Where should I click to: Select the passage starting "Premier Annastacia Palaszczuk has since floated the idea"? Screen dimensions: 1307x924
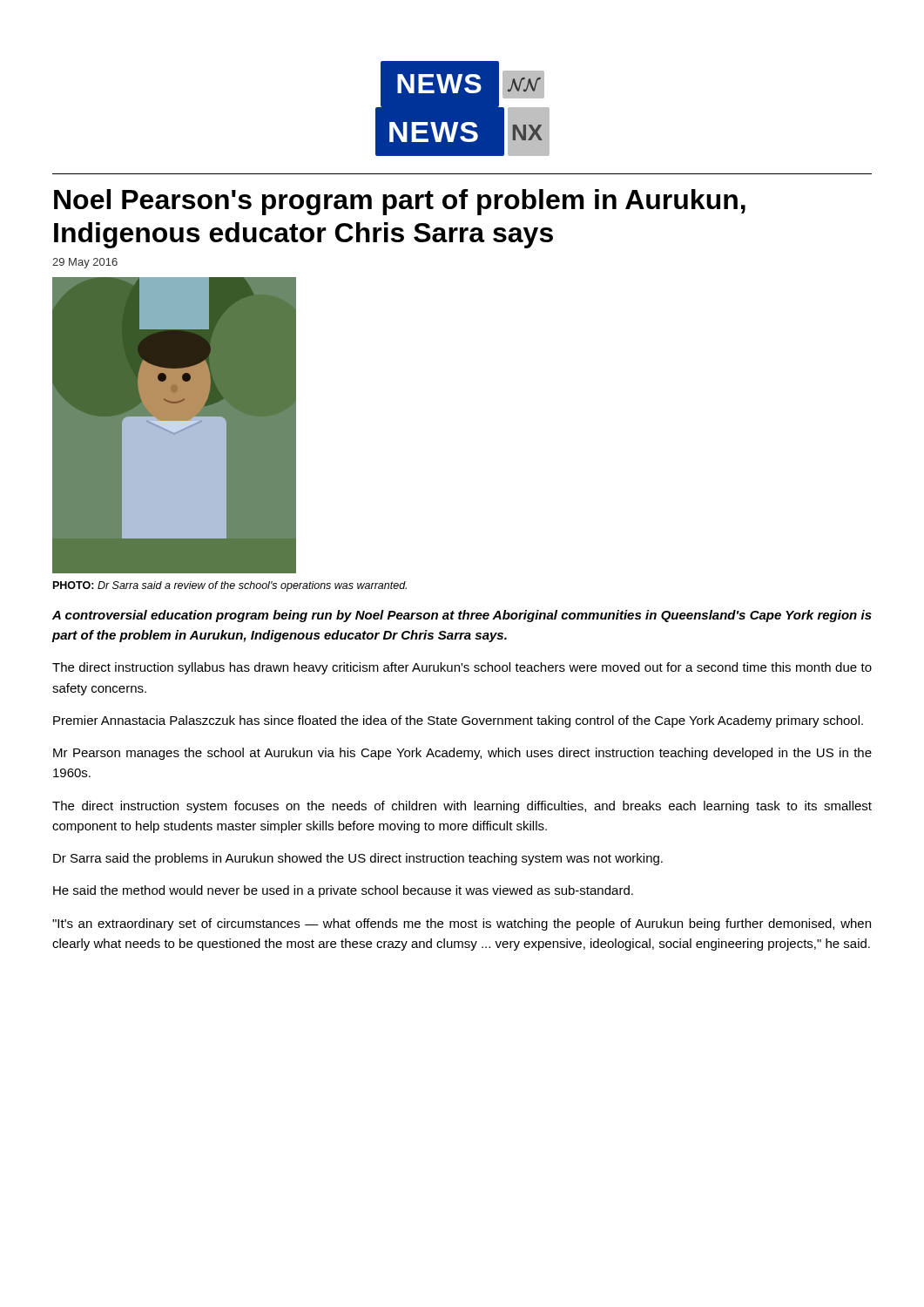click(458, 720)
